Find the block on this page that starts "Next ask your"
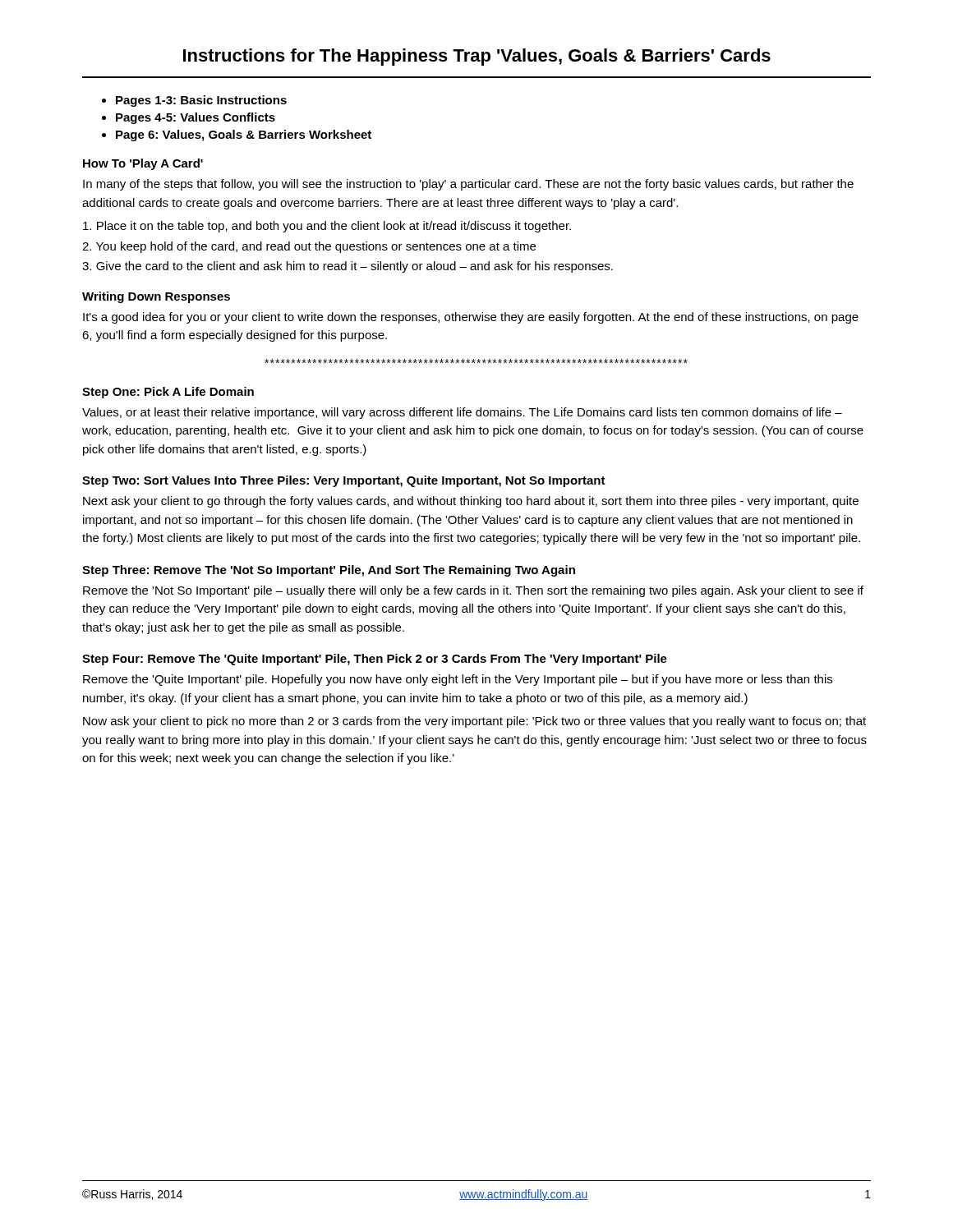Screen dimensions: 1232x953 click(x=472, y=519)
